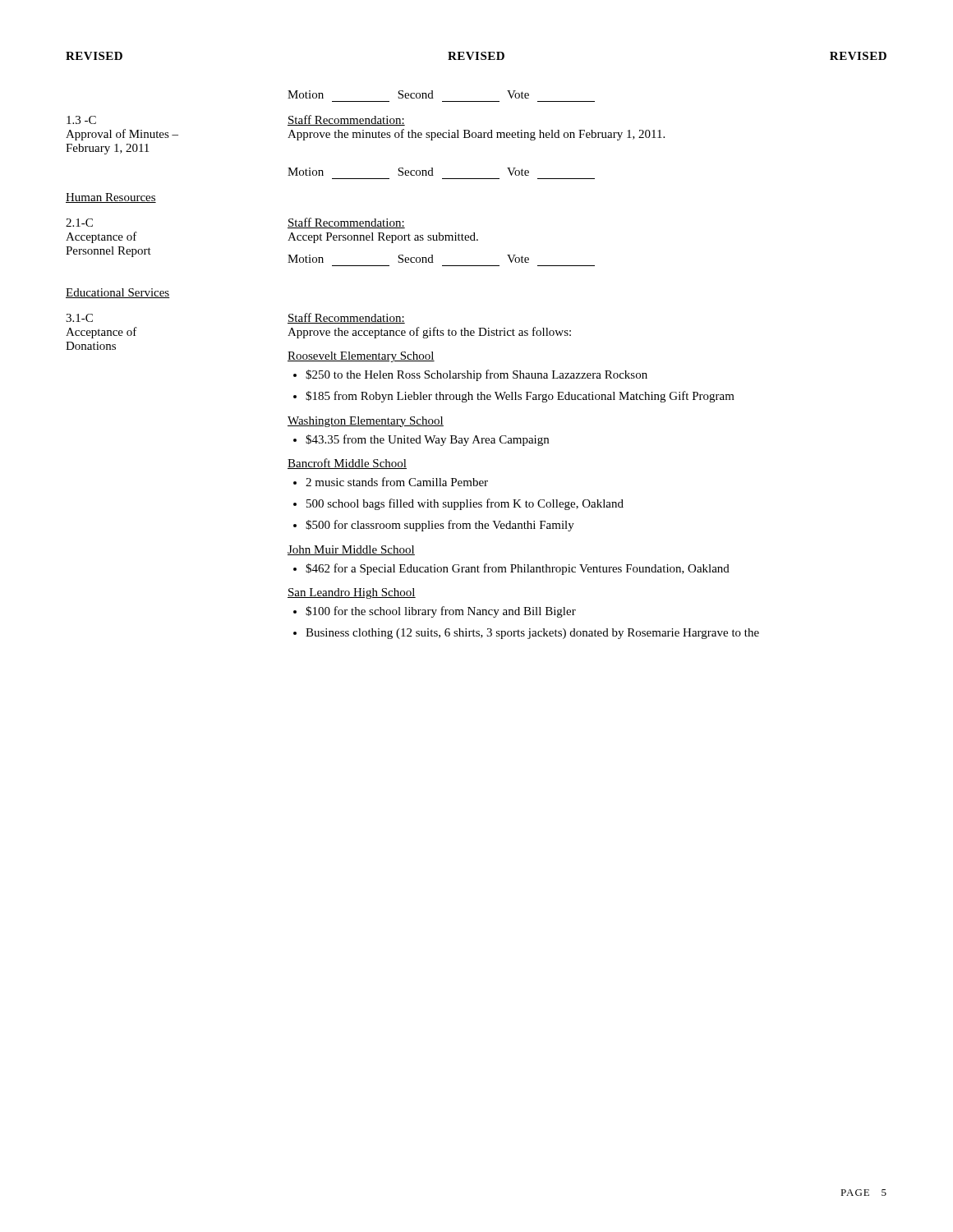Find the list item that reads "$185 from Robyn"

[x=520, y=396]
